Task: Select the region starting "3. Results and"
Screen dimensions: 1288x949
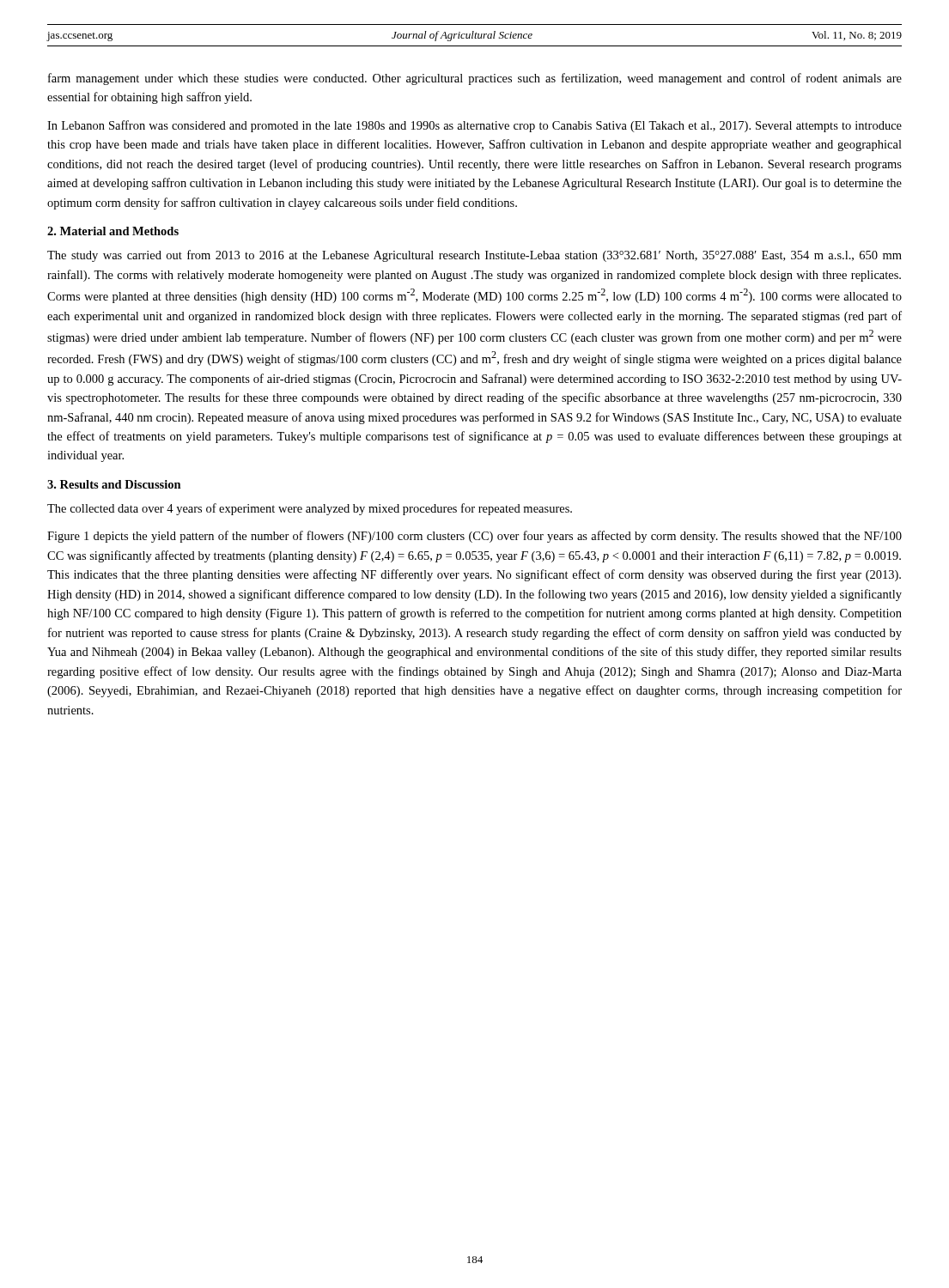Action: click(x=114, y=484)
